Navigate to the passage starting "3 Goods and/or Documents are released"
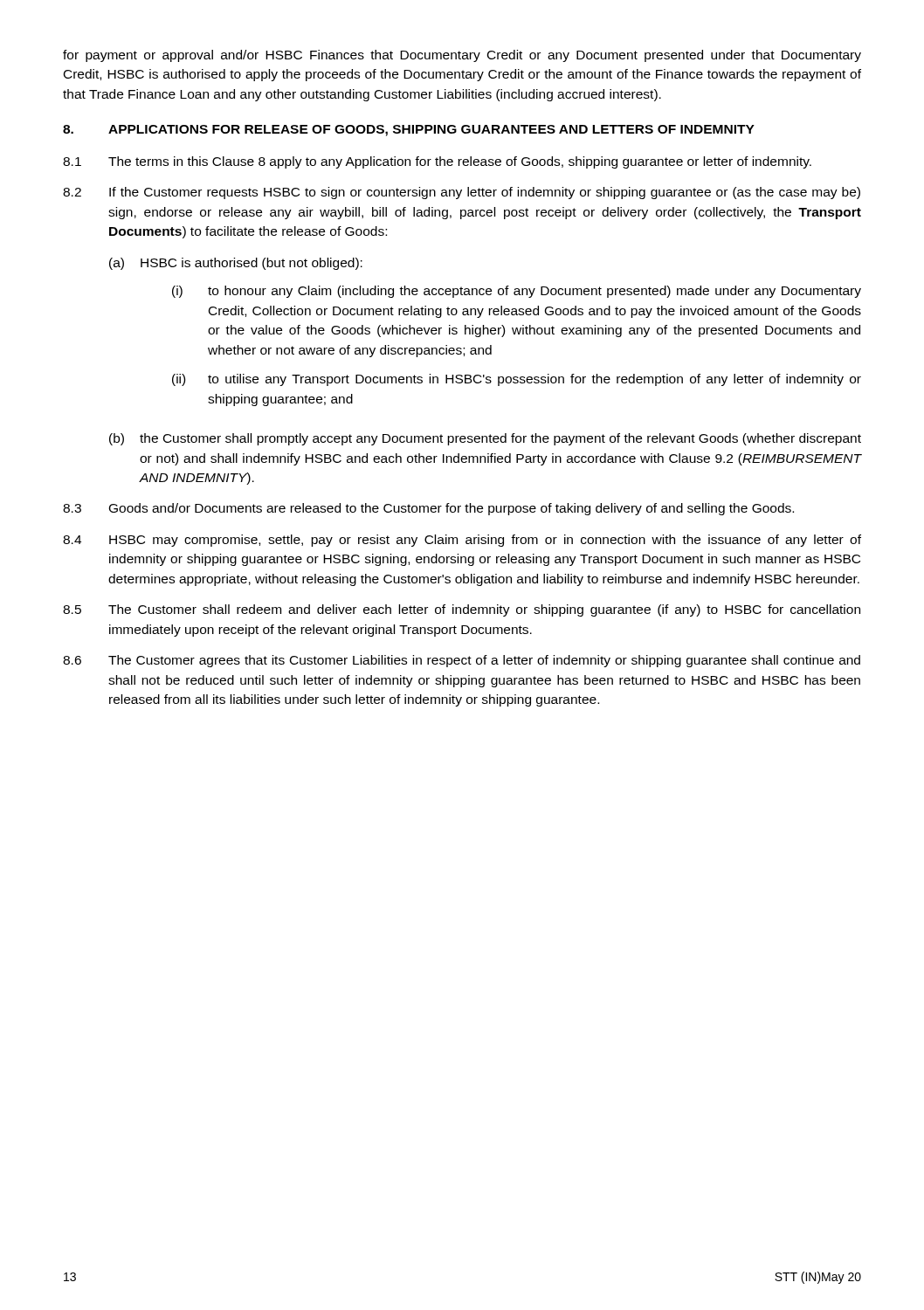924x1310 pixels. (462, 509)
